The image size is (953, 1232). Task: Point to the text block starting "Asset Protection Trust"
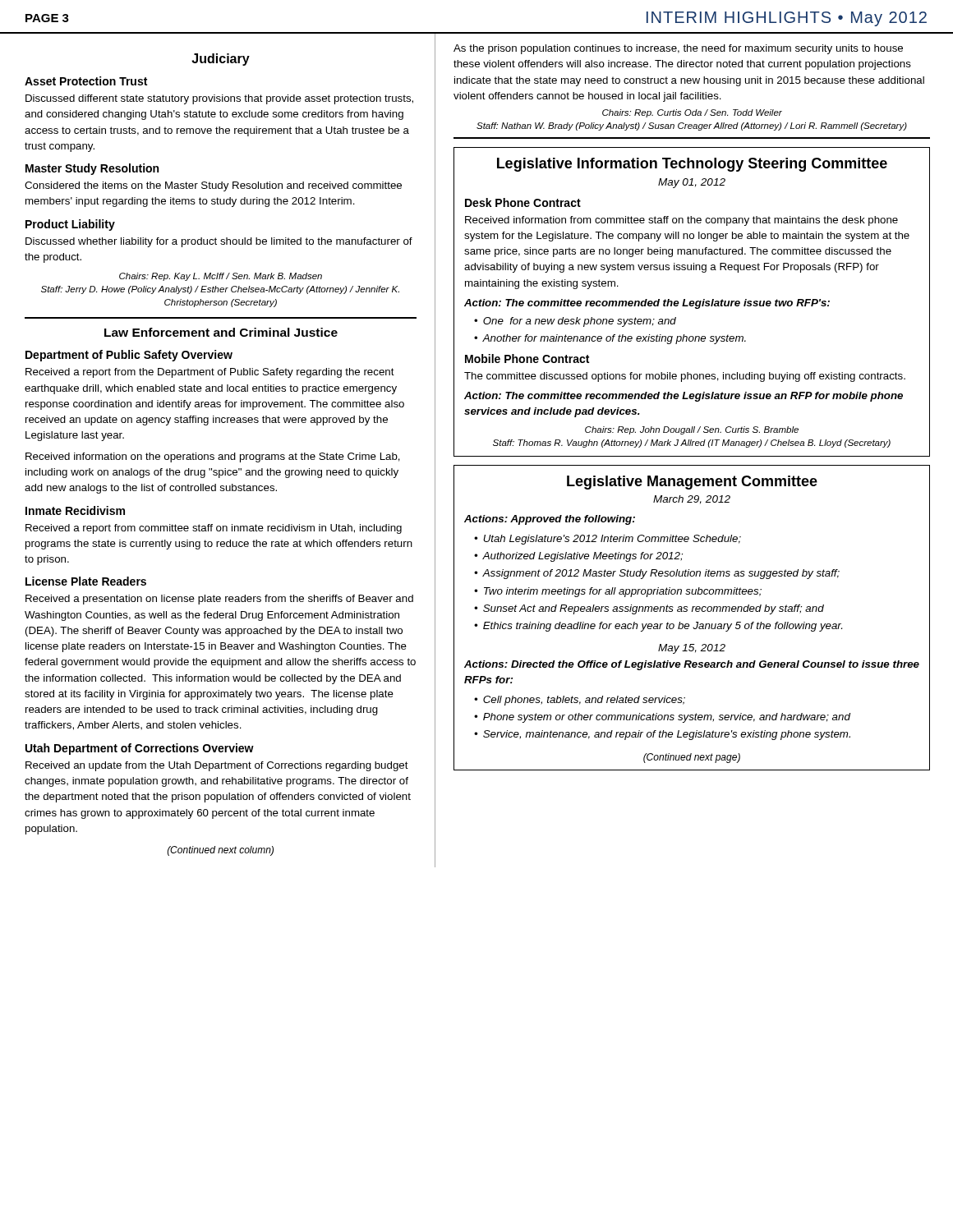coord(86,81)
